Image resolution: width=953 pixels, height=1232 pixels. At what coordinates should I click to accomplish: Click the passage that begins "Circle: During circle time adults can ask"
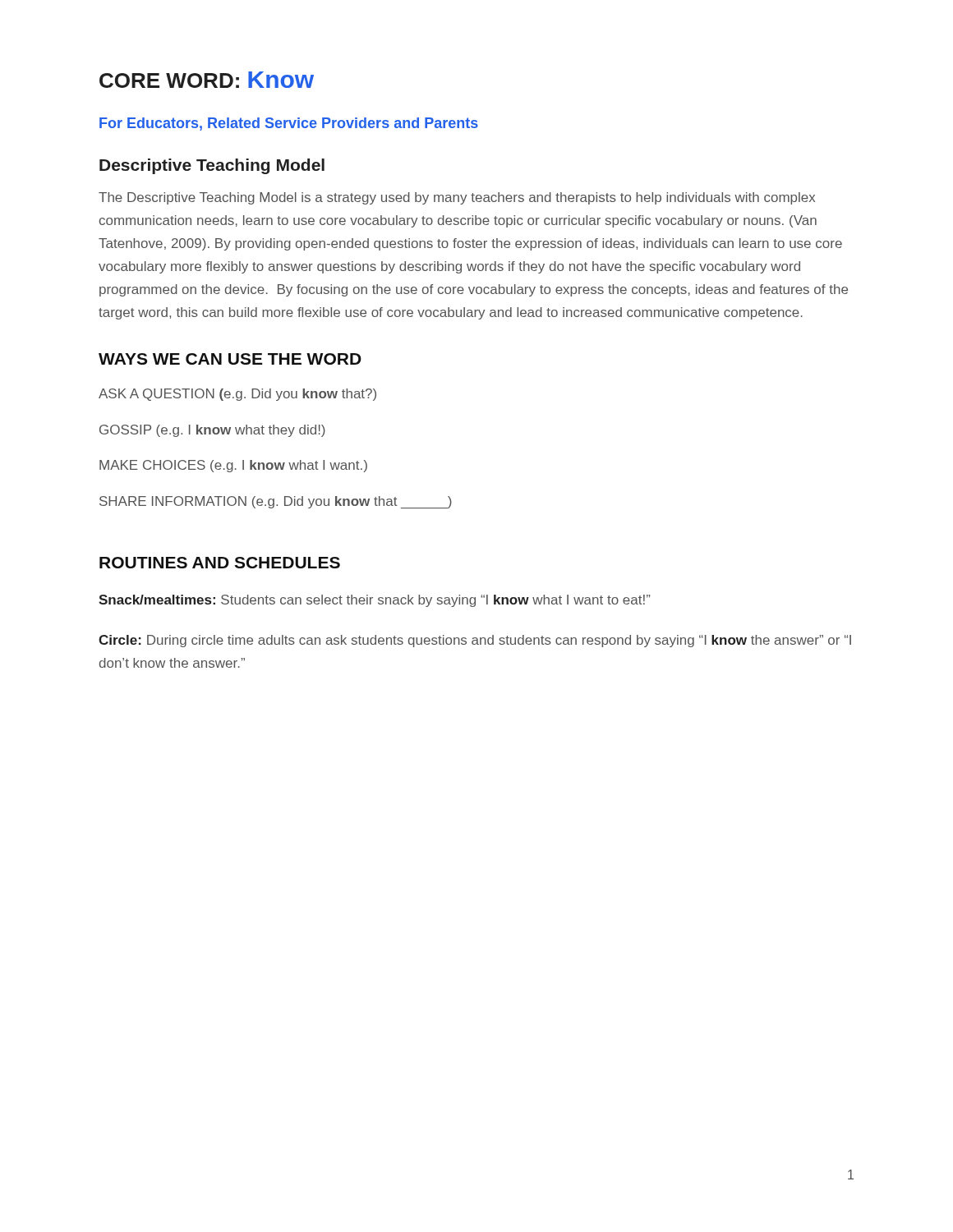pyautogui.click(x=475, y=652)
